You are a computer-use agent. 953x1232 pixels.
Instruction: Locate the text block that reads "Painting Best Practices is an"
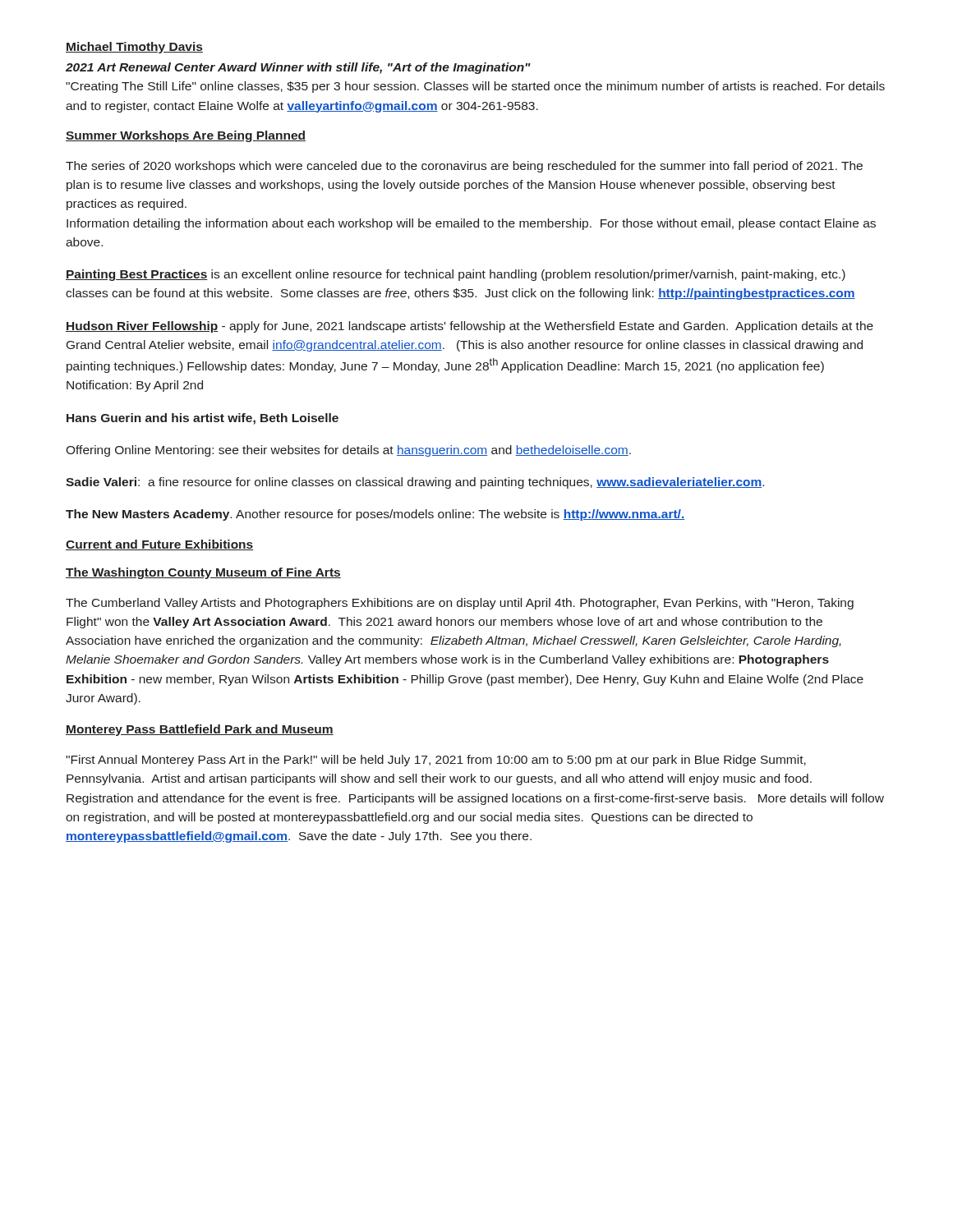pyautogui.click(x=476, y=284)
